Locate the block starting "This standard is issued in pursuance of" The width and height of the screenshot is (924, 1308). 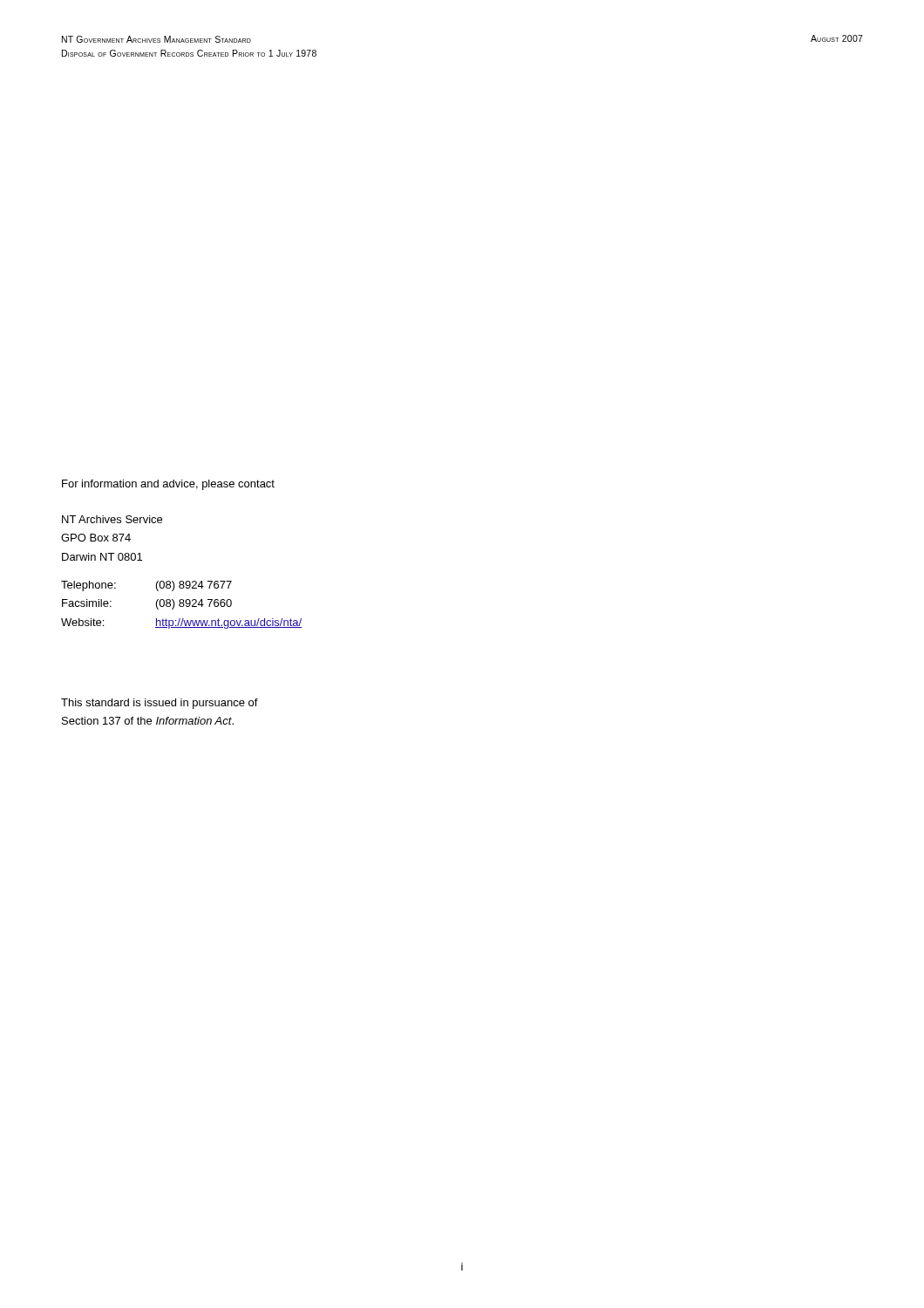pyautogui.click(x=159, y=712)
